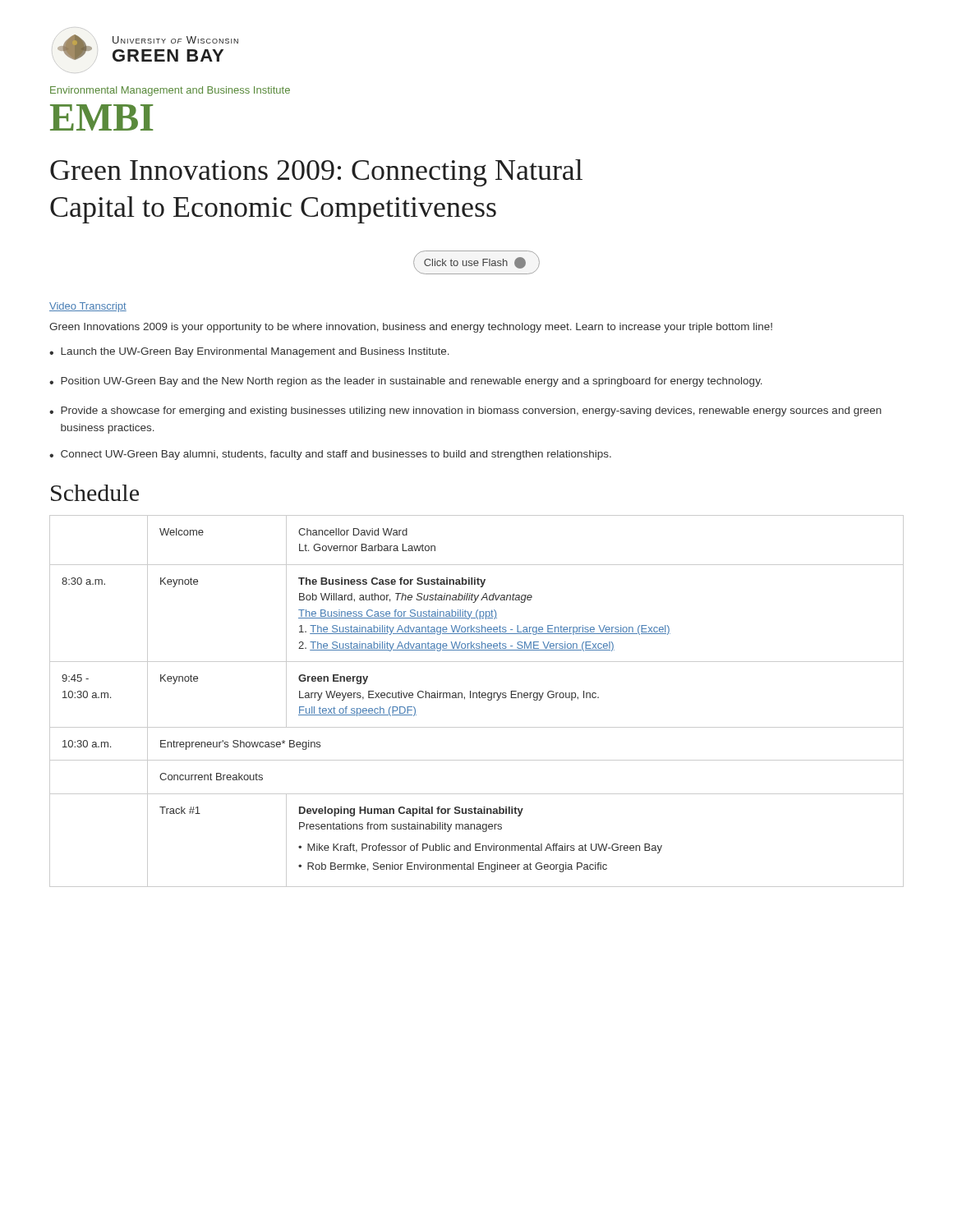Point to "Video Transcript"
The width and height of the screenshot is (953, 1232).
[88, 306]
